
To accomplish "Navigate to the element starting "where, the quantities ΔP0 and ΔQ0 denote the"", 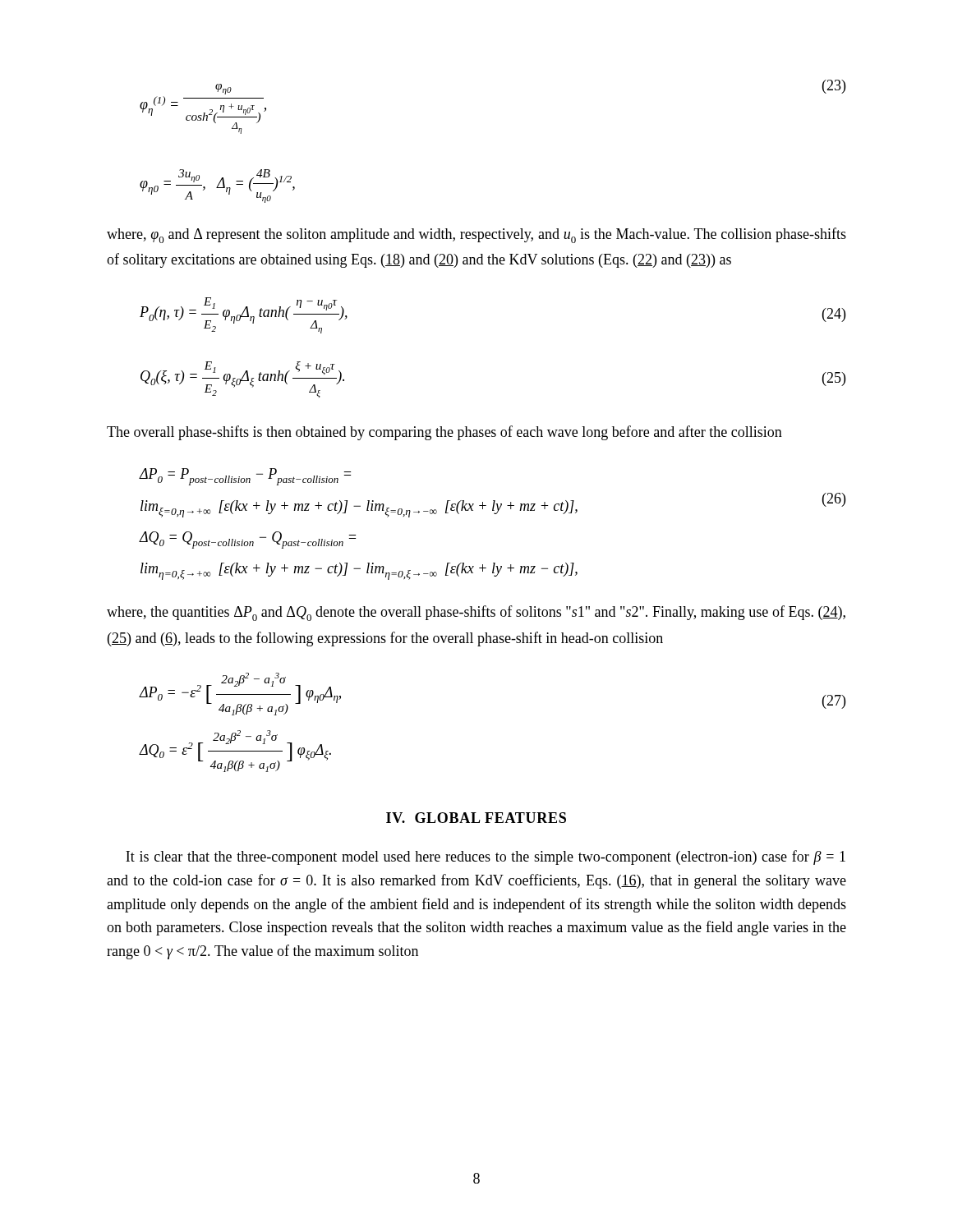I will tap(476, 625).
